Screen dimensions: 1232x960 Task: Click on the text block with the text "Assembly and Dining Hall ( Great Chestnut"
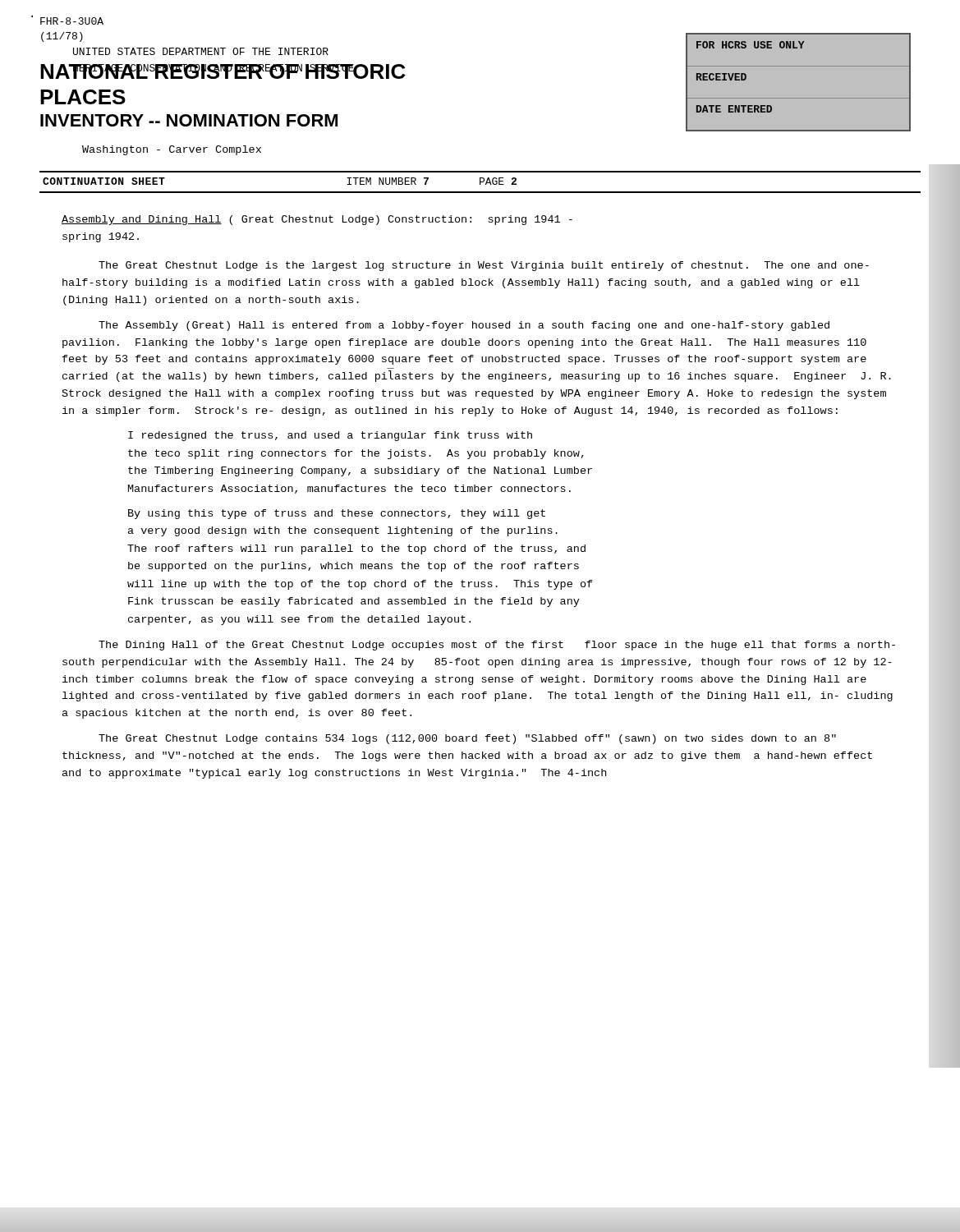tap(318, 228)
